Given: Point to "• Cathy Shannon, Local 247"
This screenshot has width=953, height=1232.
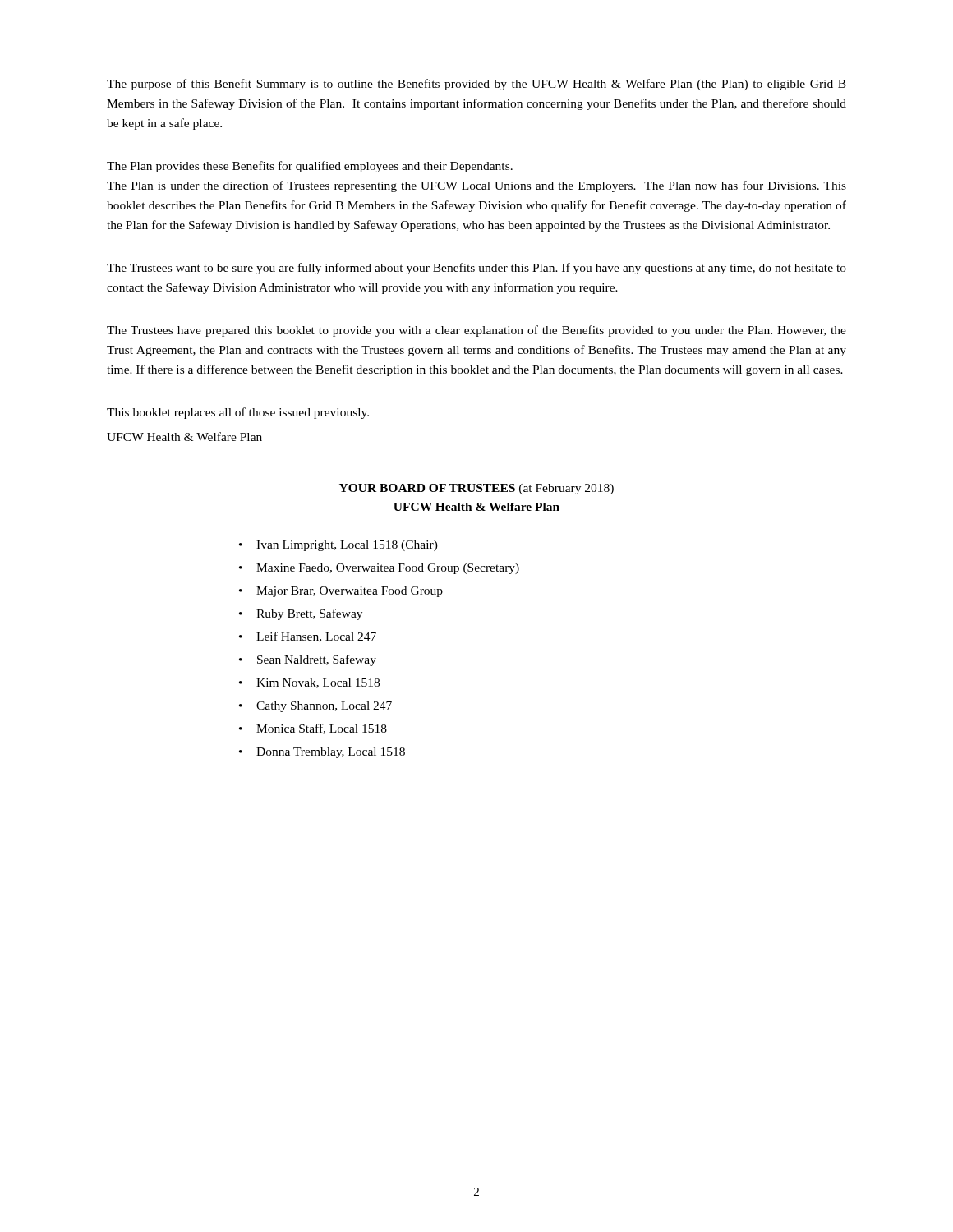Looking at the screenshot, I should pyautogui.click(x=315, y=705).
